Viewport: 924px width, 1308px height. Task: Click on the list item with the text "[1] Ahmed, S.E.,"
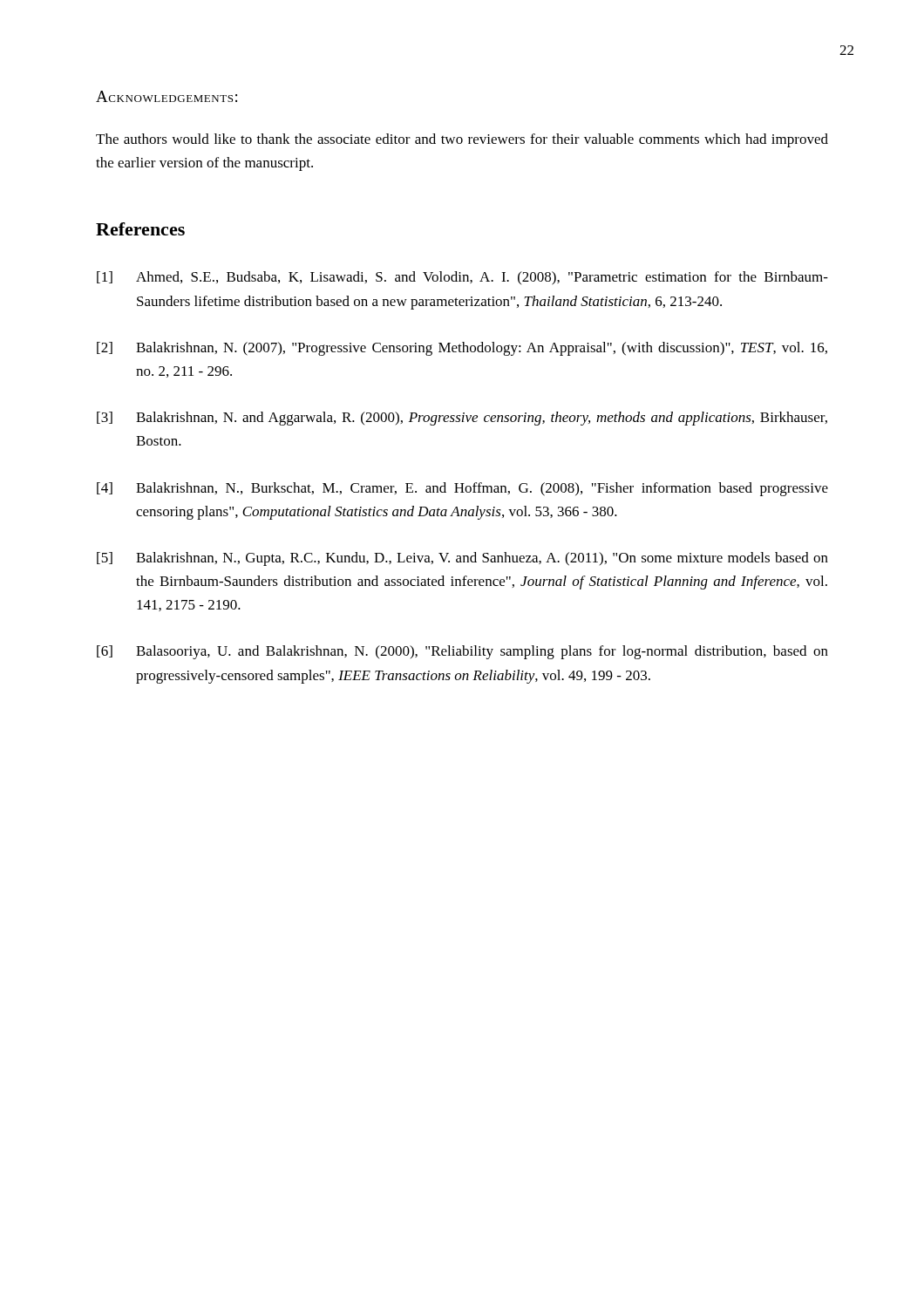coord(462,289)
